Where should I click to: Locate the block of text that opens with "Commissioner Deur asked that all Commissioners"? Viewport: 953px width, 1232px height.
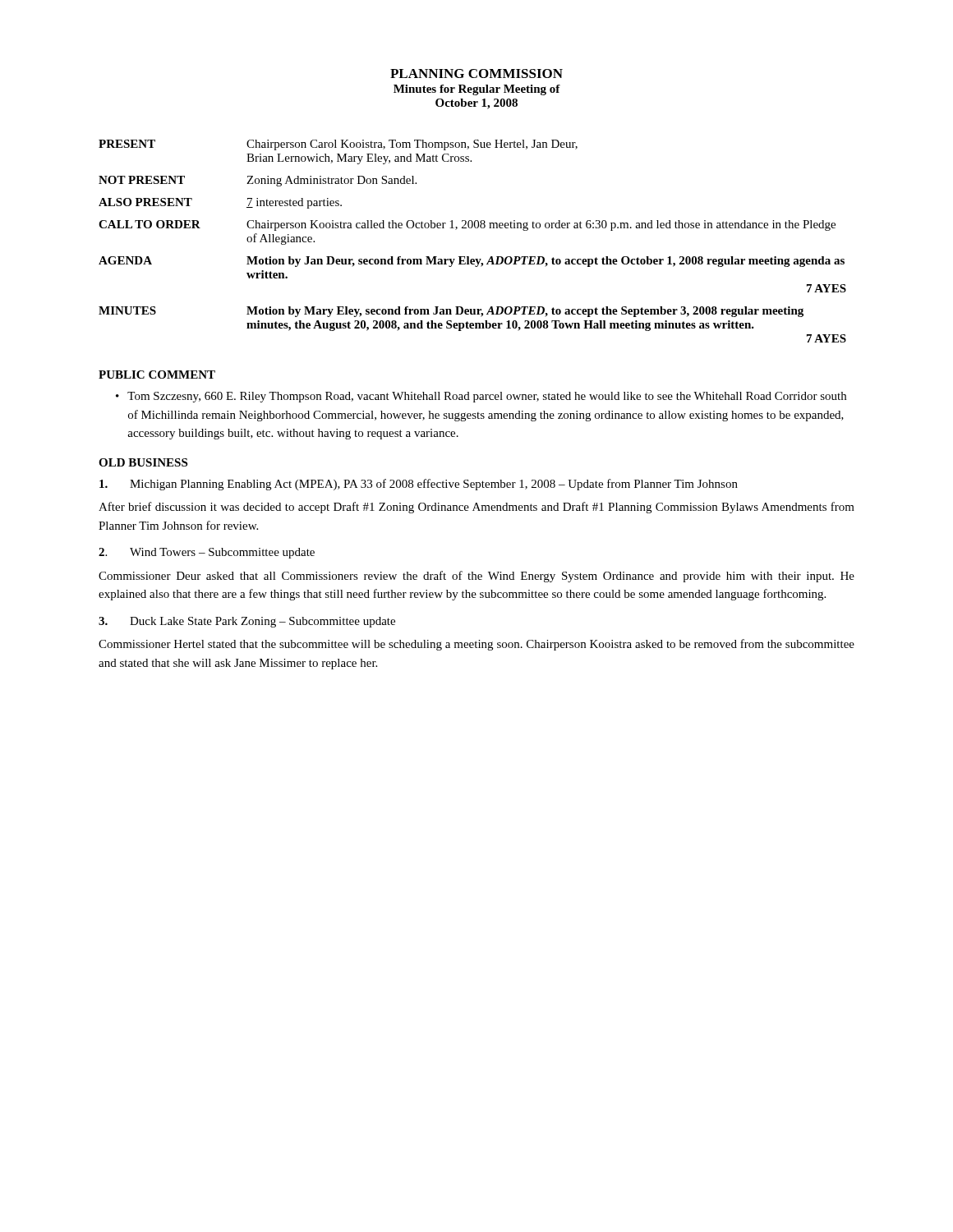pos(476,585)
